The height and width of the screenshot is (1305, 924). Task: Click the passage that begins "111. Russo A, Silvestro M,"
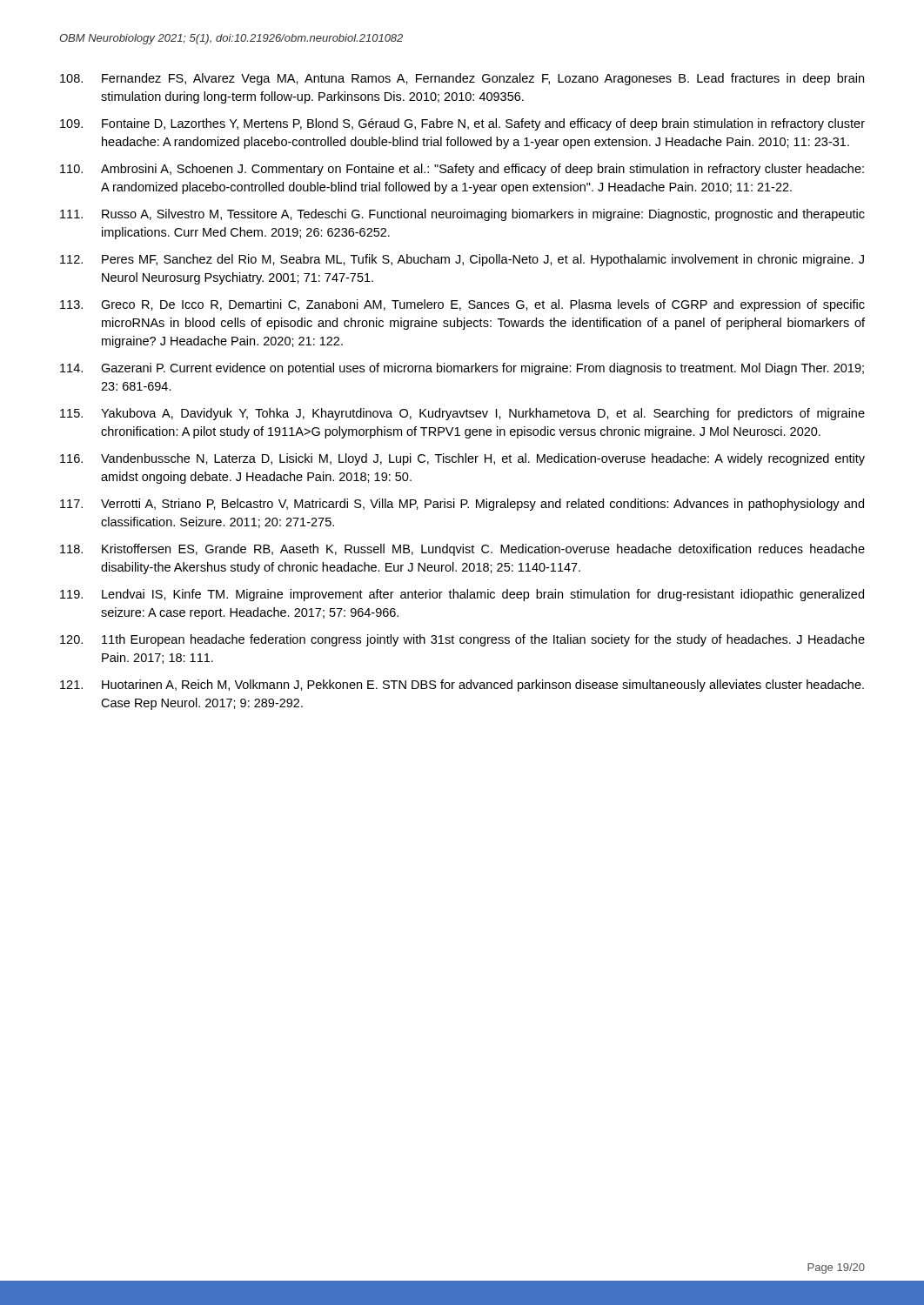(x=462, y=224)
